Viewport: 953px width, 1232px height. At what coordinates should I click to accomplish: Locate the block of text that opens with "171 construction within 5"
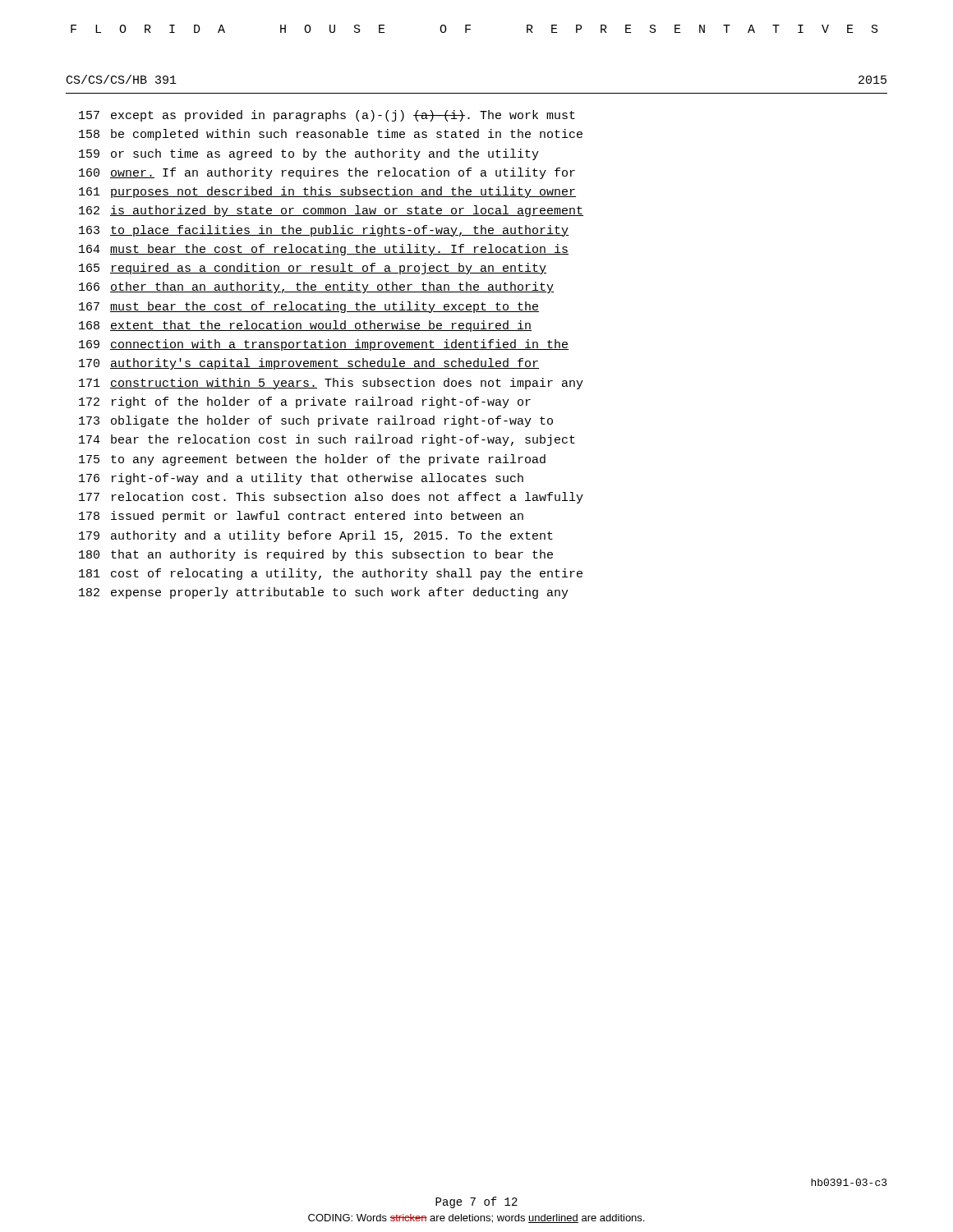pyautogui.click(x=476, y=384)
